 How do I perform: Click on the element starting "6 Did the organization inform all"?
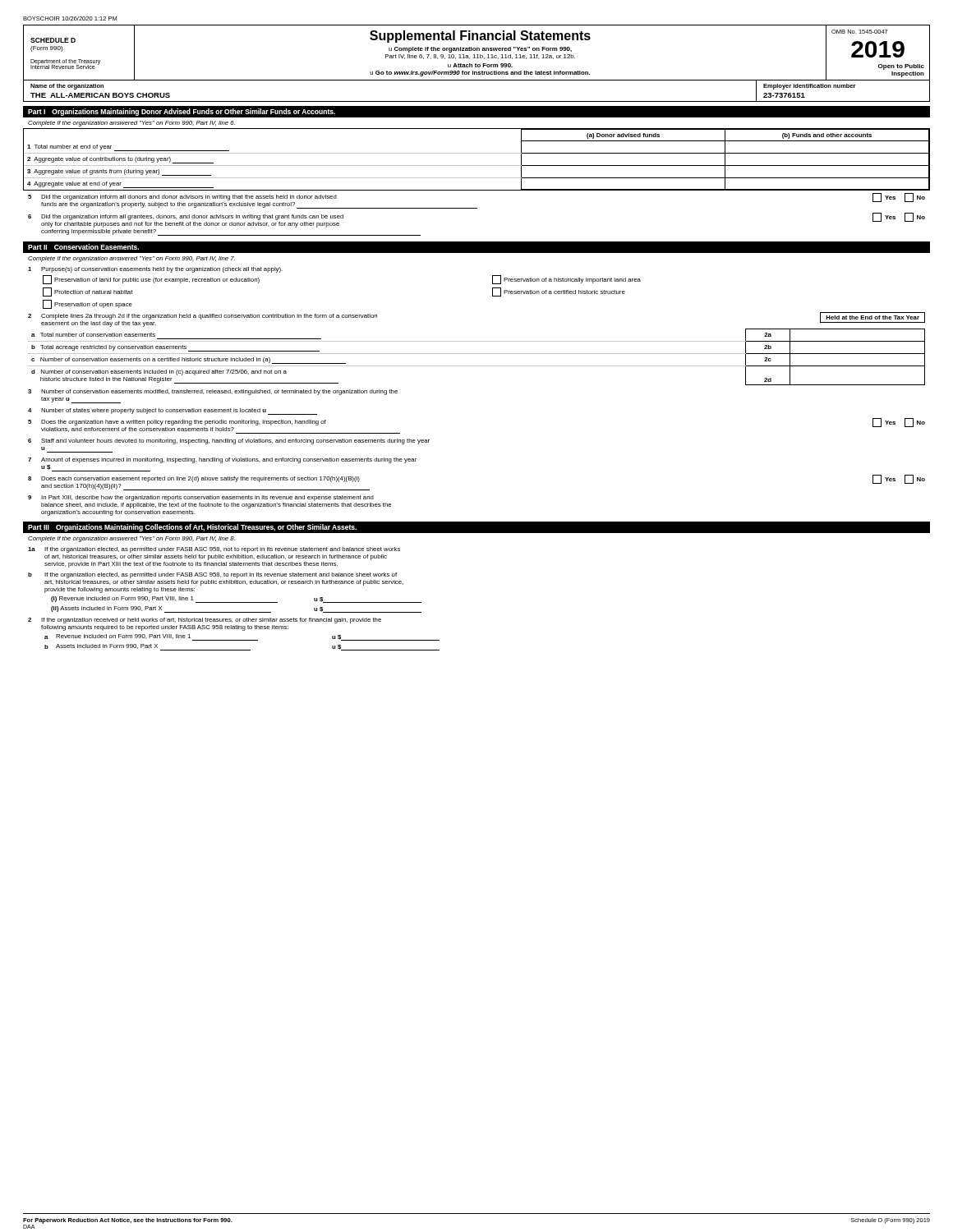249,218
